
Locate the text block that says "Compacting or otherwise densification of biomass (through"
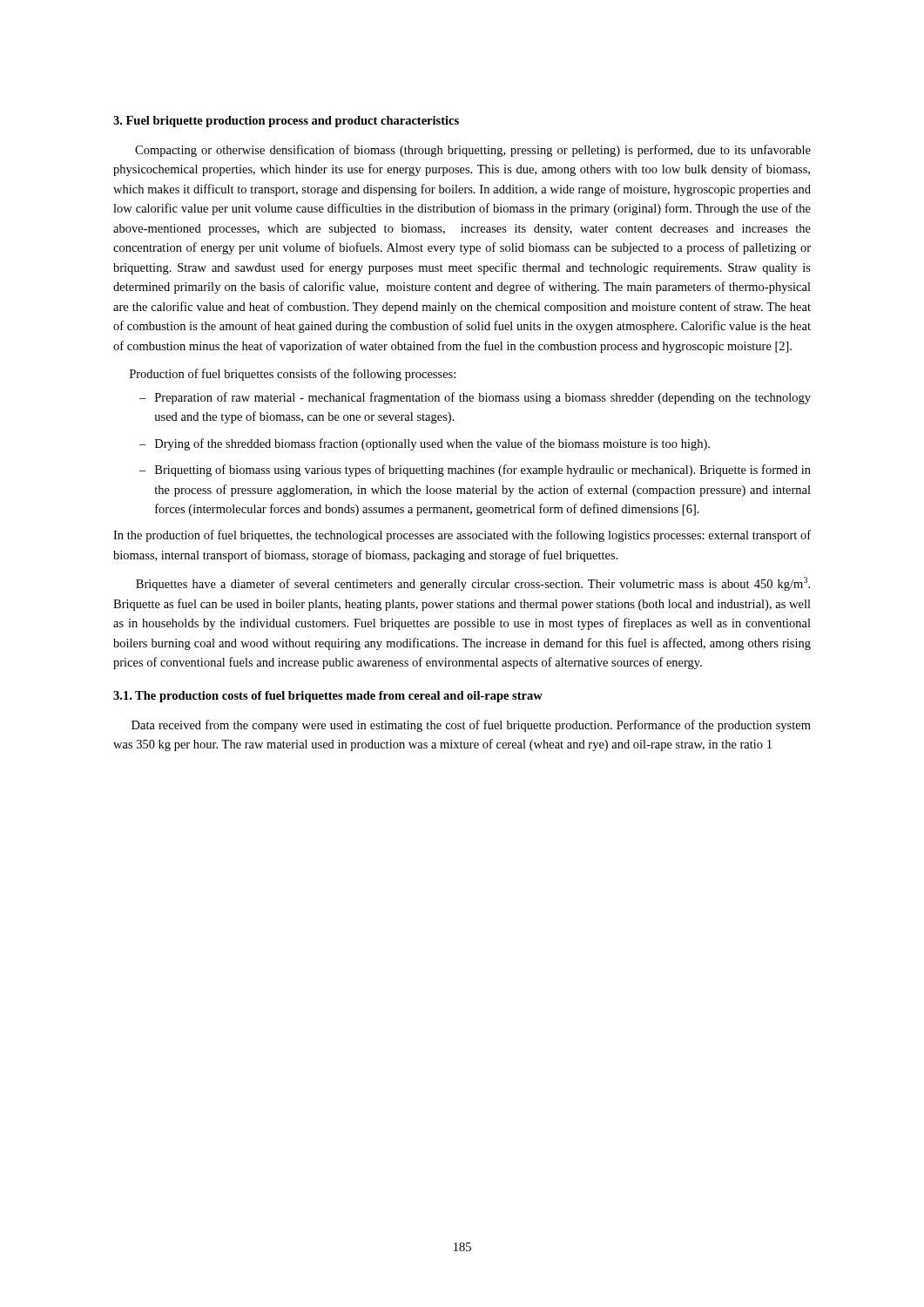[x=462, y=248]
